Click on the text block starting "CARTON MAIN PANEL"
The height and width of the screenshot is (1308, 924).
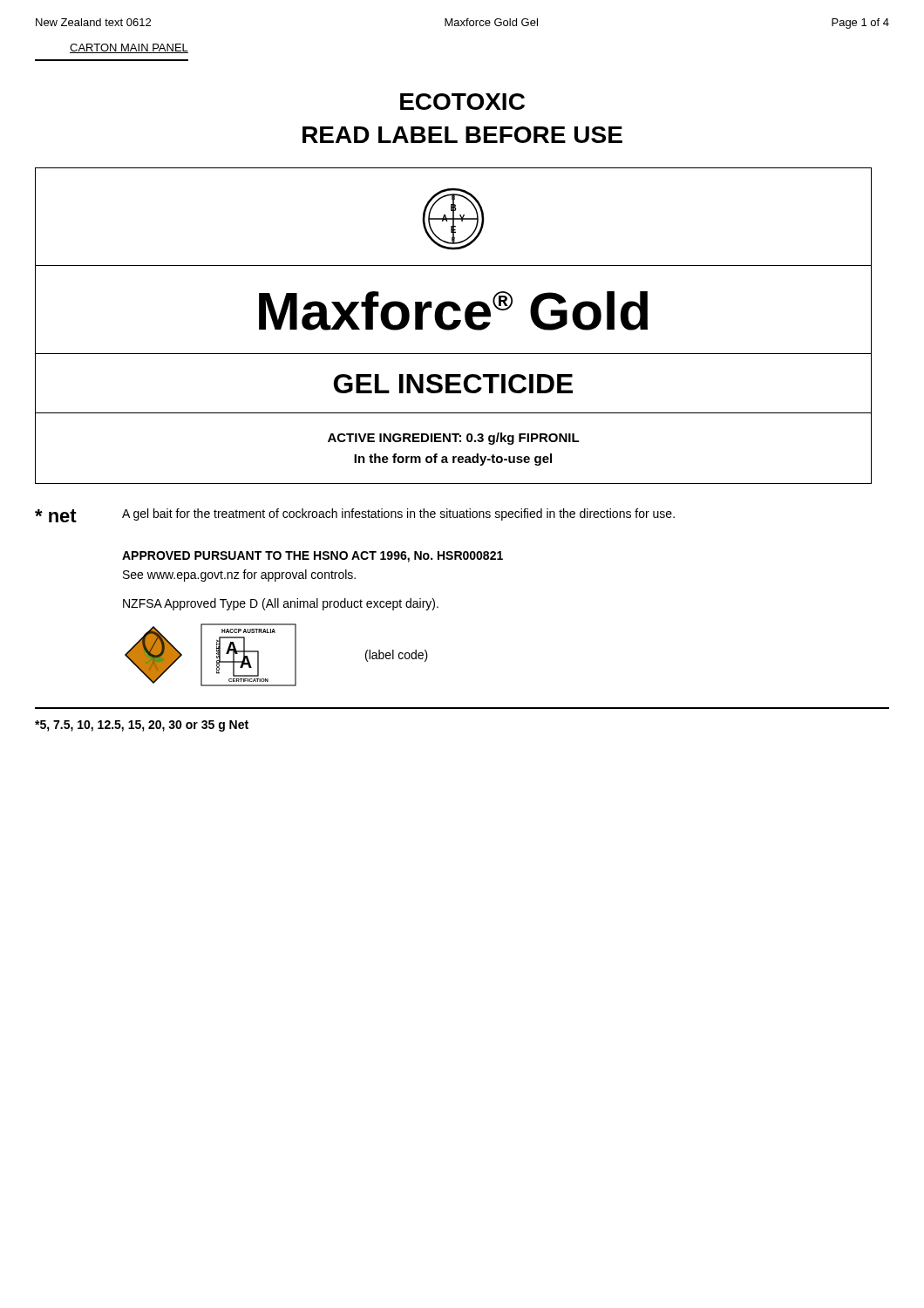pos(129,47)
